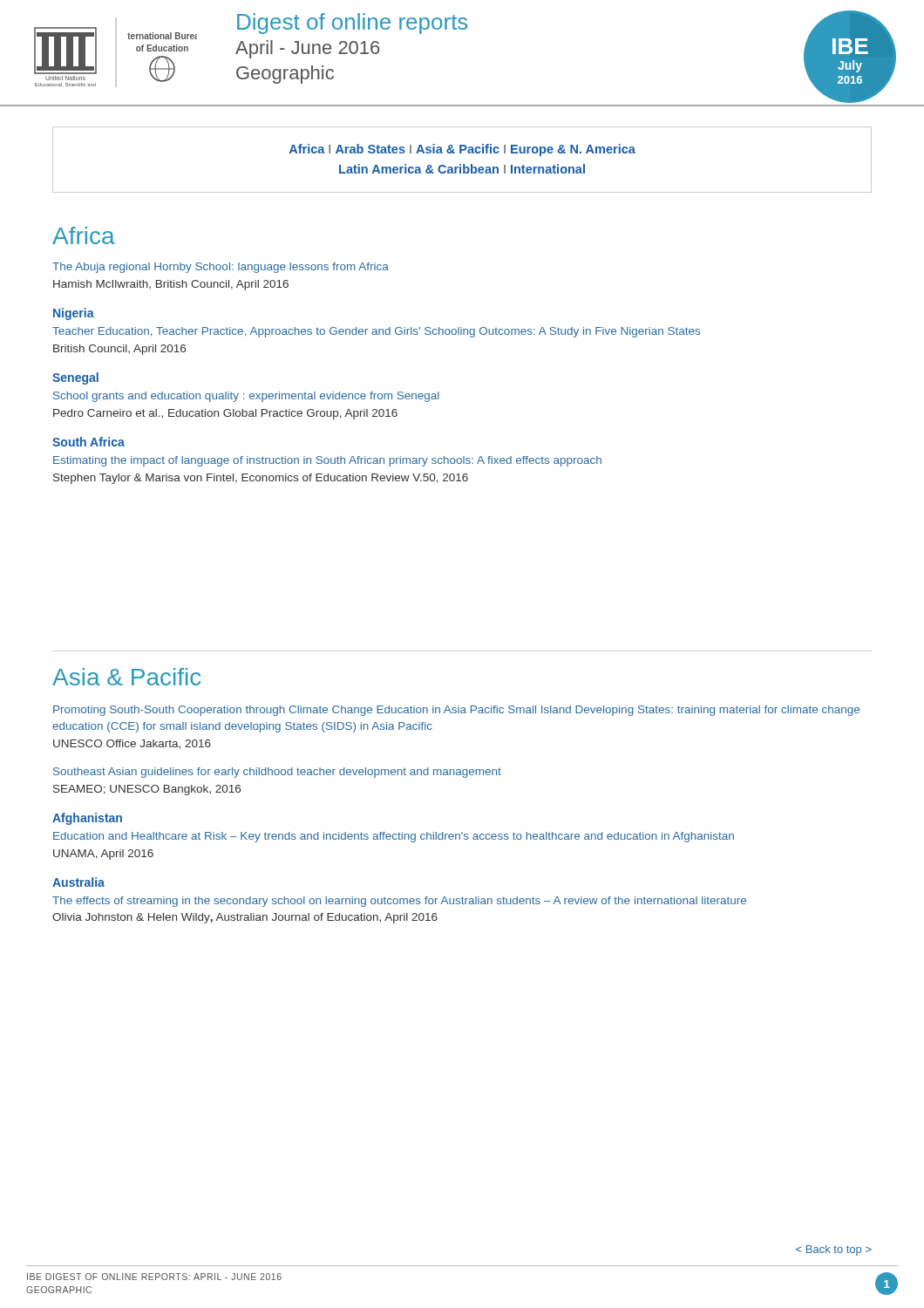The image size is (924, 1308).
Task: Navigate to the region starting "Teacher Education, Teacher Practice, Approaches to Gender and"
Action: point(462,339)
